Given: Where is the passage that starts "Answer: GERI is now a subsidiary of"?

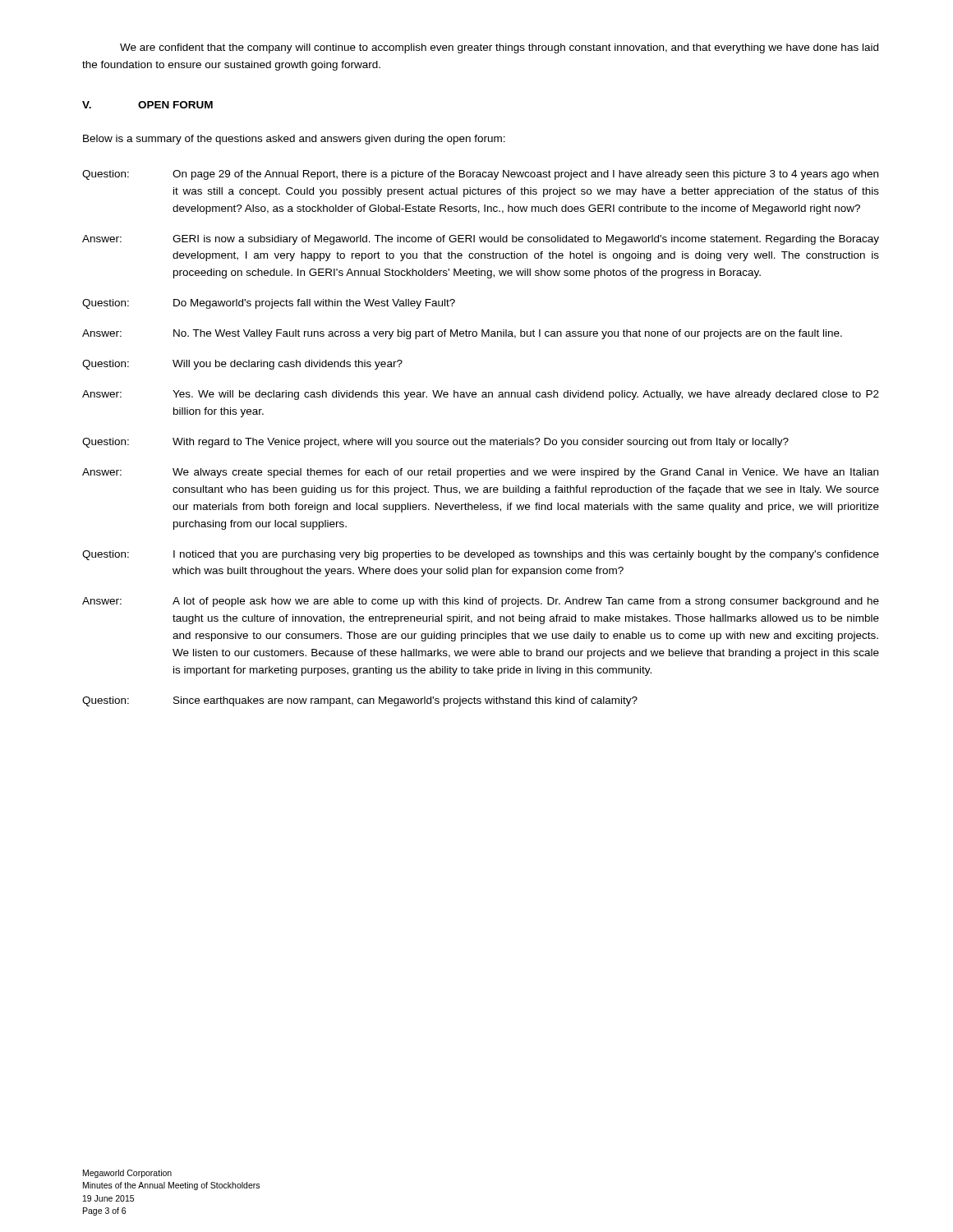Looking at the screenshot, I should point(481,256).
